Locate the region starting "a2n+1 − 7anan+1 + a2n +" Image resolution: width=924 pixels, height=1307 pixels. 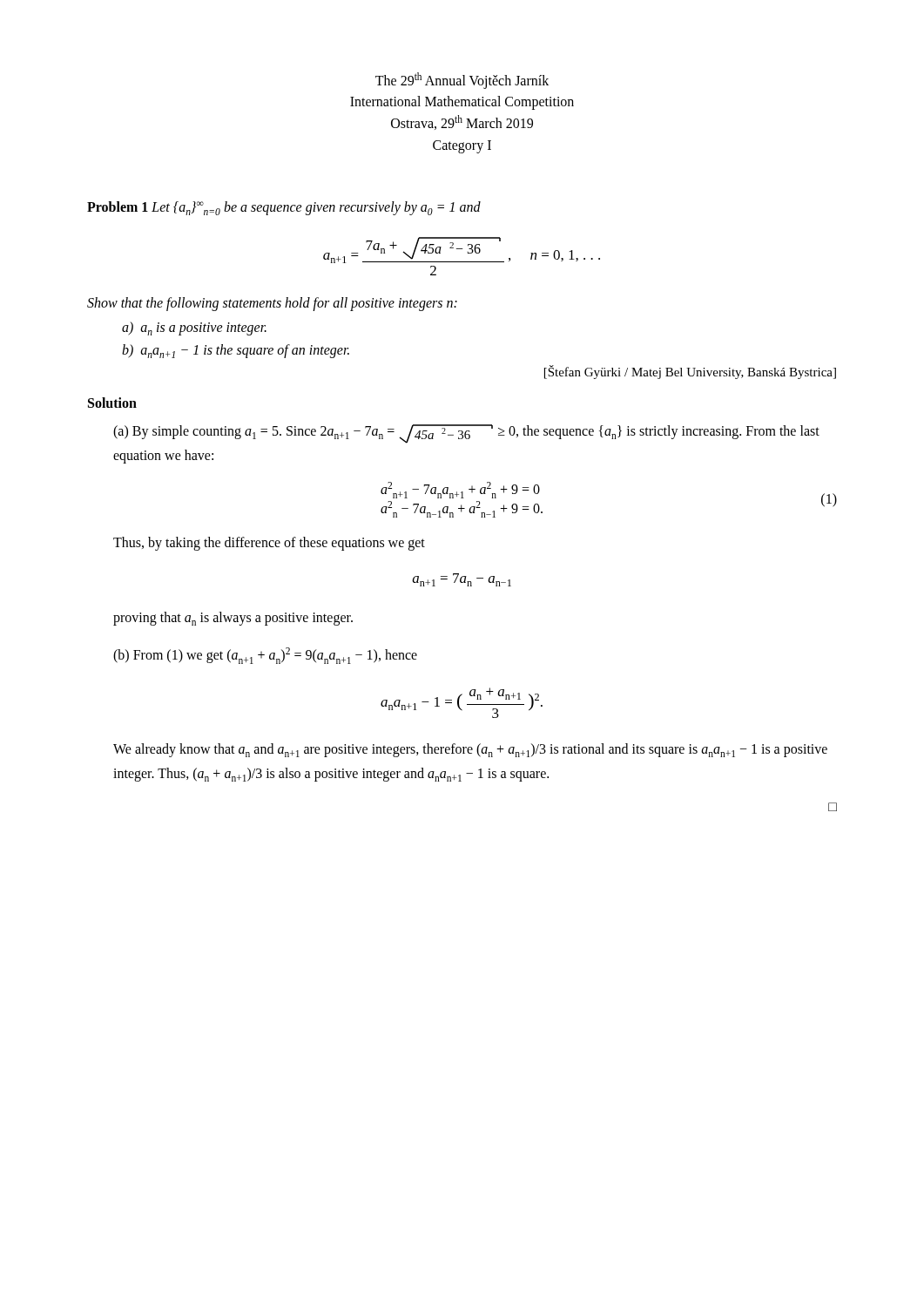coord(461,498)
